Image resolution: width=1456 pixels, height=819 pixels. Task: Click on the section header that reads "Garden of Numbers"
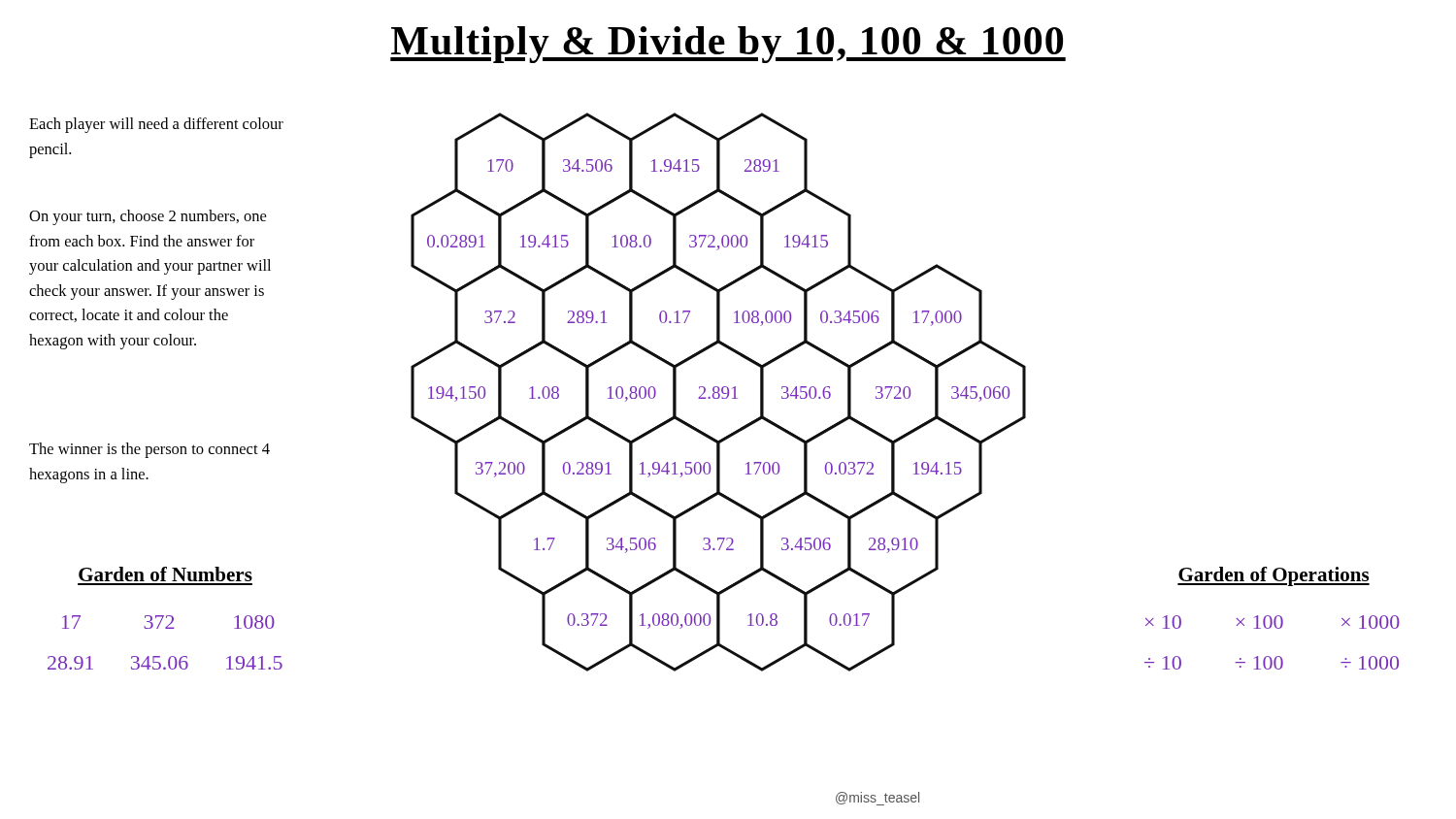click(x=165, y=574)
